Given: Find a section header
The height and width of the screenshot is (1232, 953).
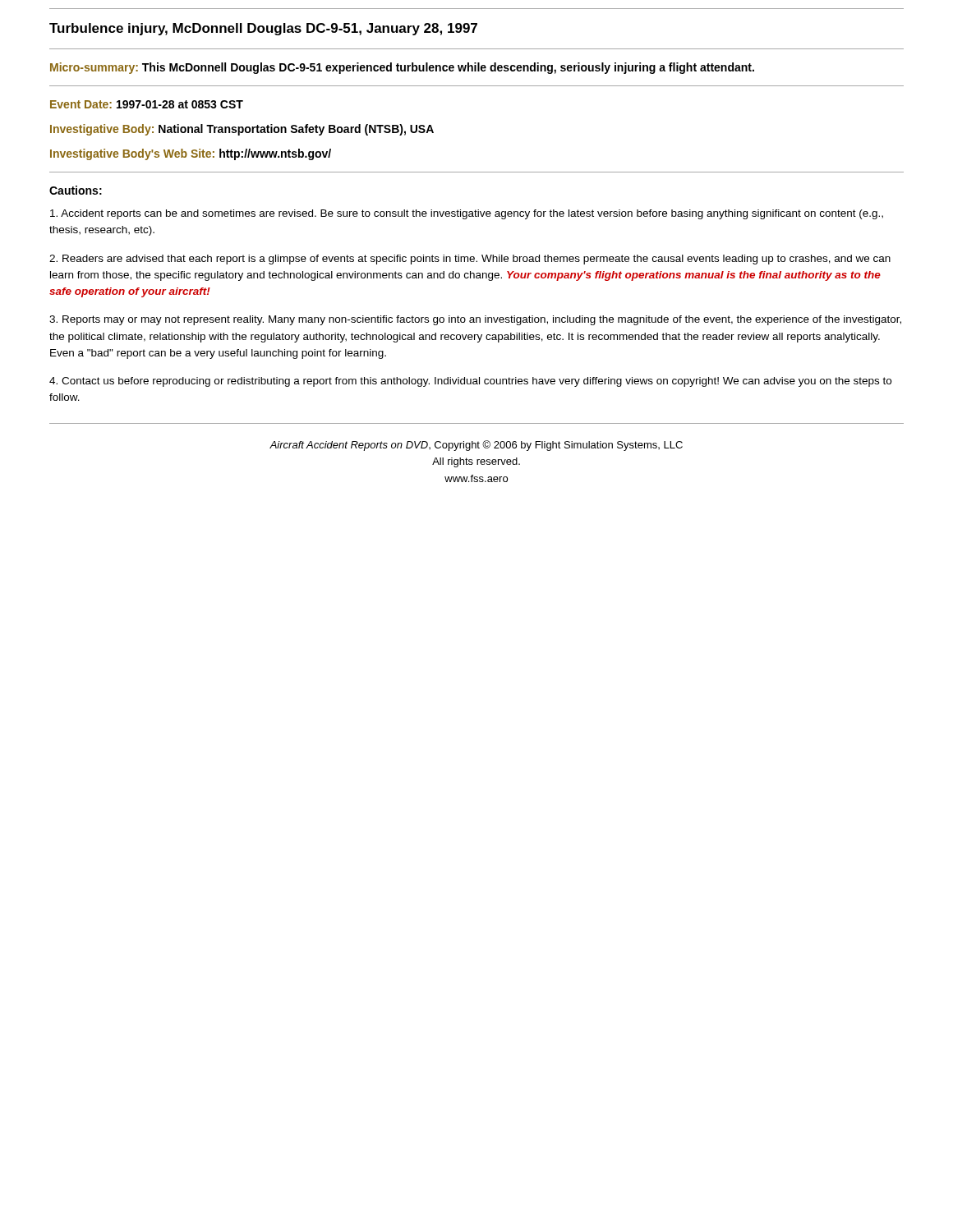Looking at the screenshot, I should click(76, 191).
